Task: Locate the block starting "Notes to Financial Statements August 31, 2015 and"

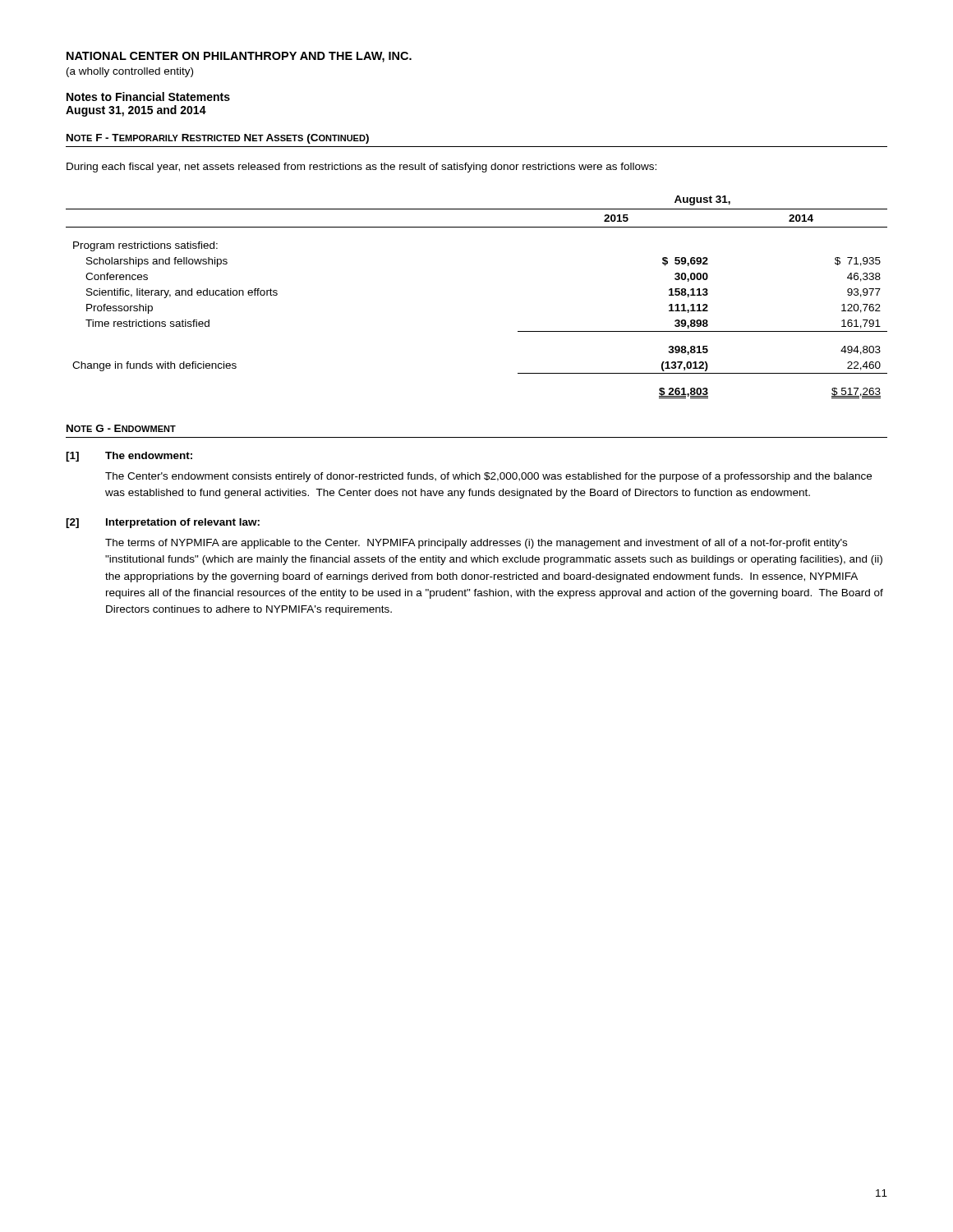Action: point(148,97)
